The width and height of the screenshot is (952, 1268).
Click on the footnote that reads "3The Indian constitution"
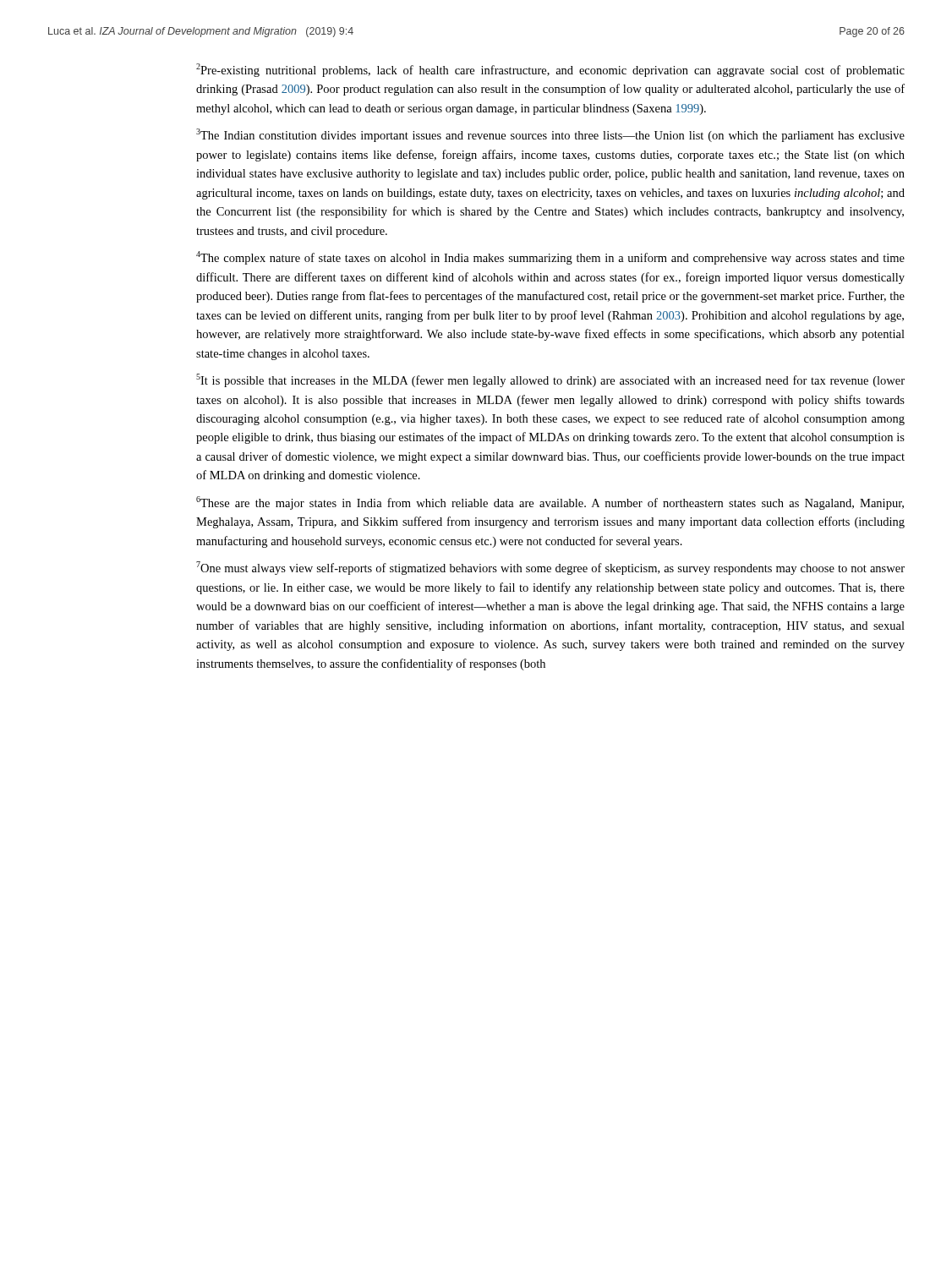(x=550, y=182)
